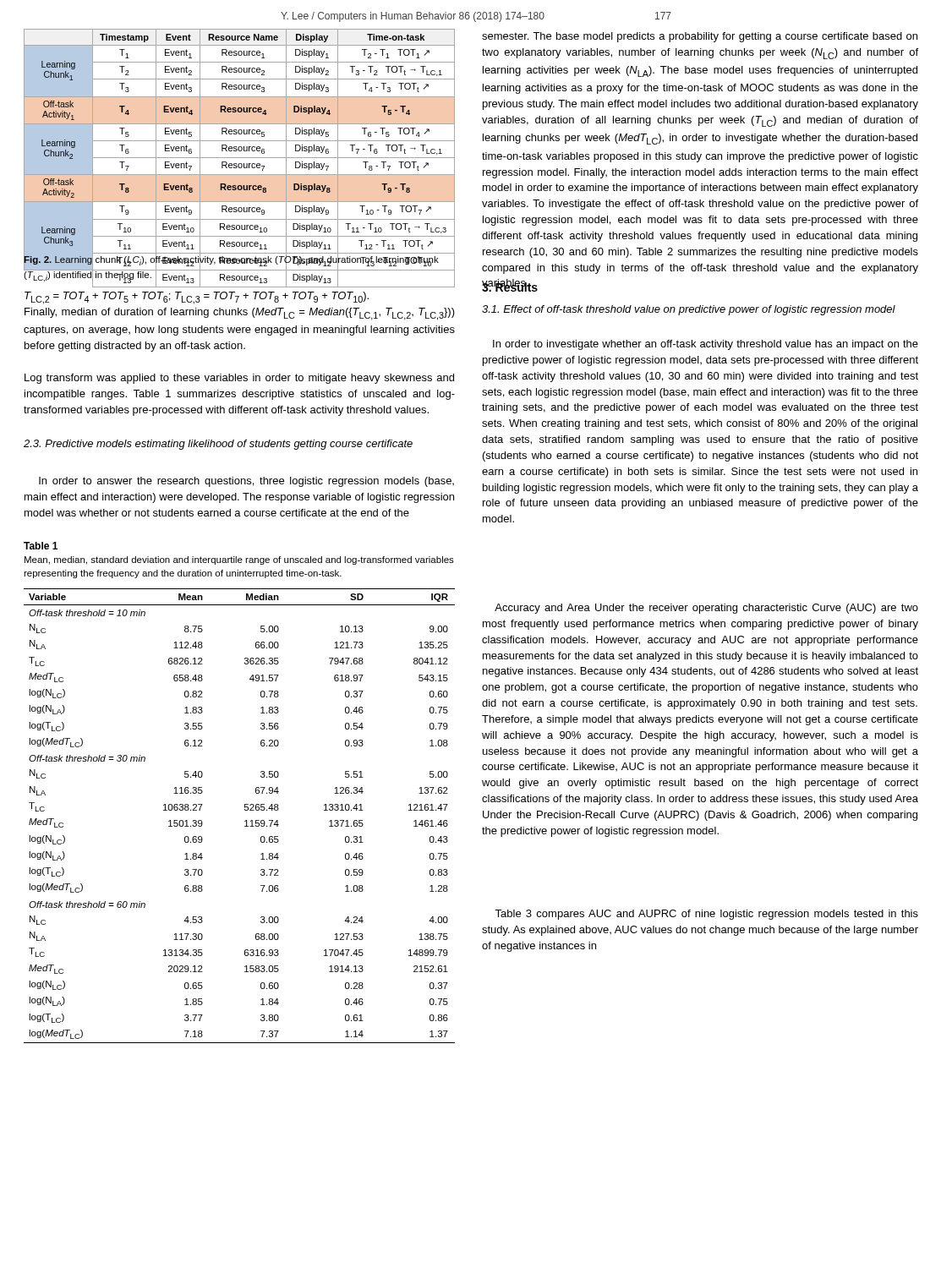
Task: Click on the region starting "2.3. Predictive models estimating"
Action: point(218,443)
